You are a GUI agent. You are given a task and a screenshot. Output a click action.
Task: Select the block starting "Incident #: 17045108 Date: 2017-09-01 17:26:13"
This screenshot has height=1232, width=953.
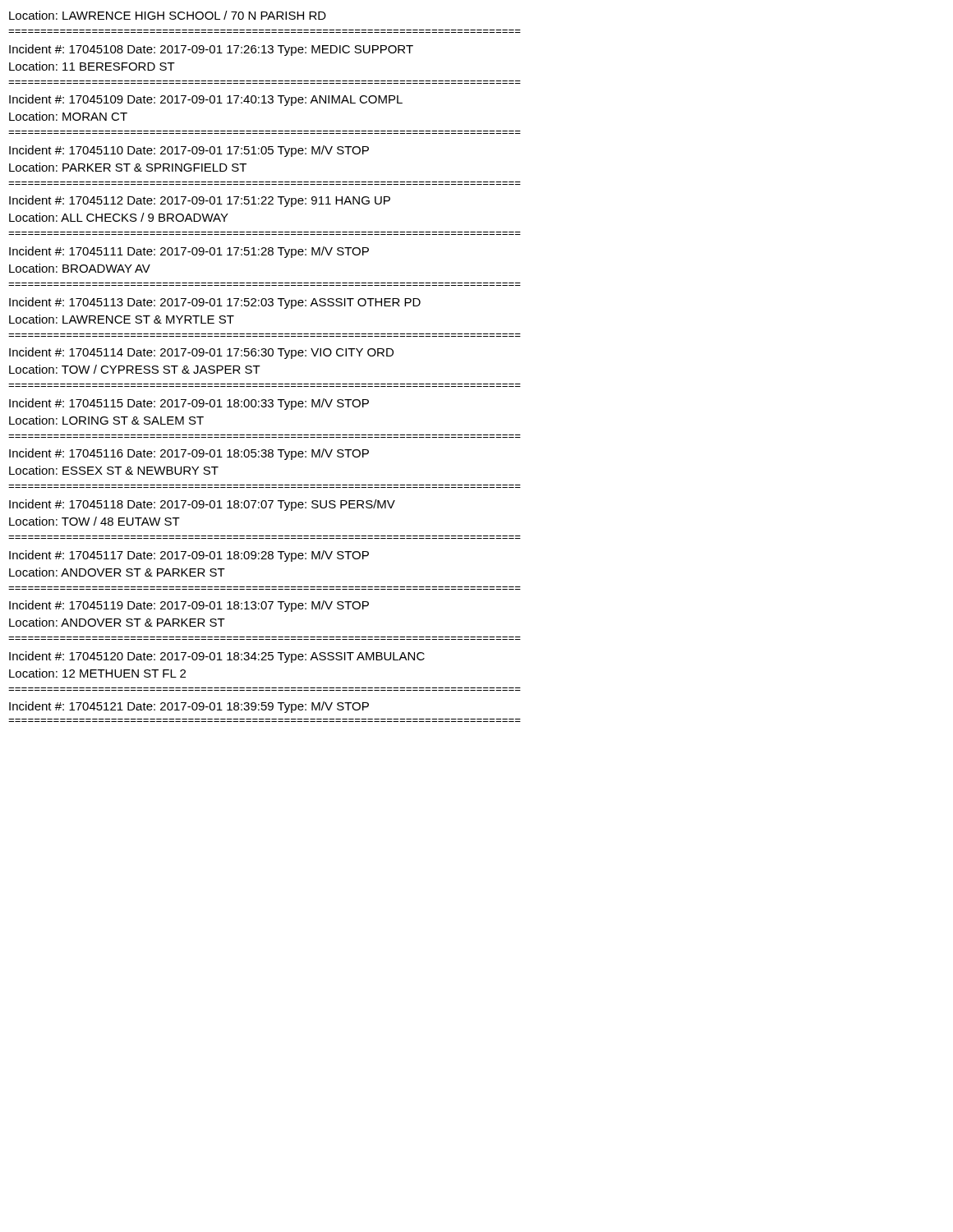(211, 50)
